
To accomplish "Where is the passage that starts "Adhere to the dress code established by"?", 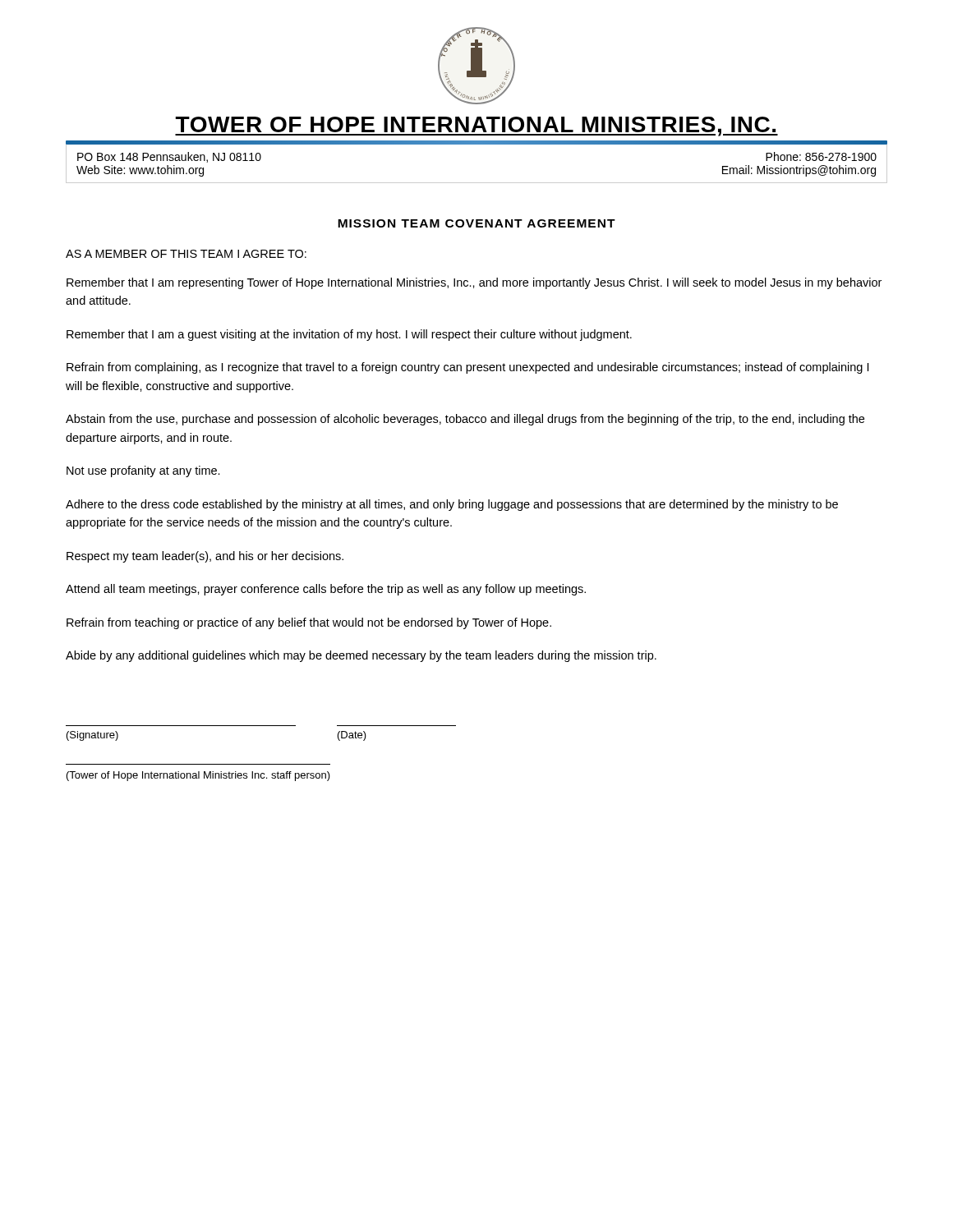I will (452, 513).
